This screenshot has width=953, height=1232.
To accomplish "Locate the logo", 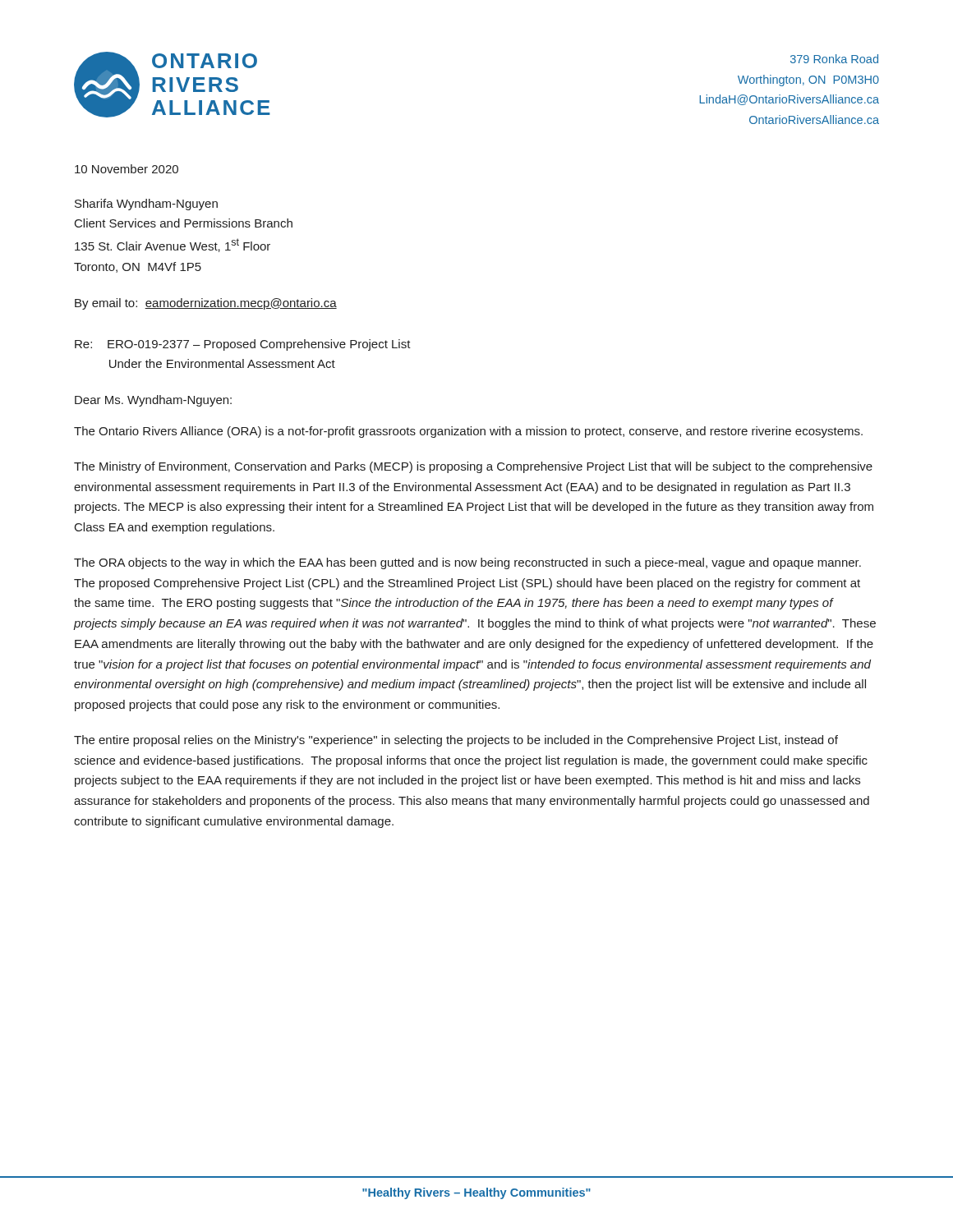I will click(x=173, y=85).
